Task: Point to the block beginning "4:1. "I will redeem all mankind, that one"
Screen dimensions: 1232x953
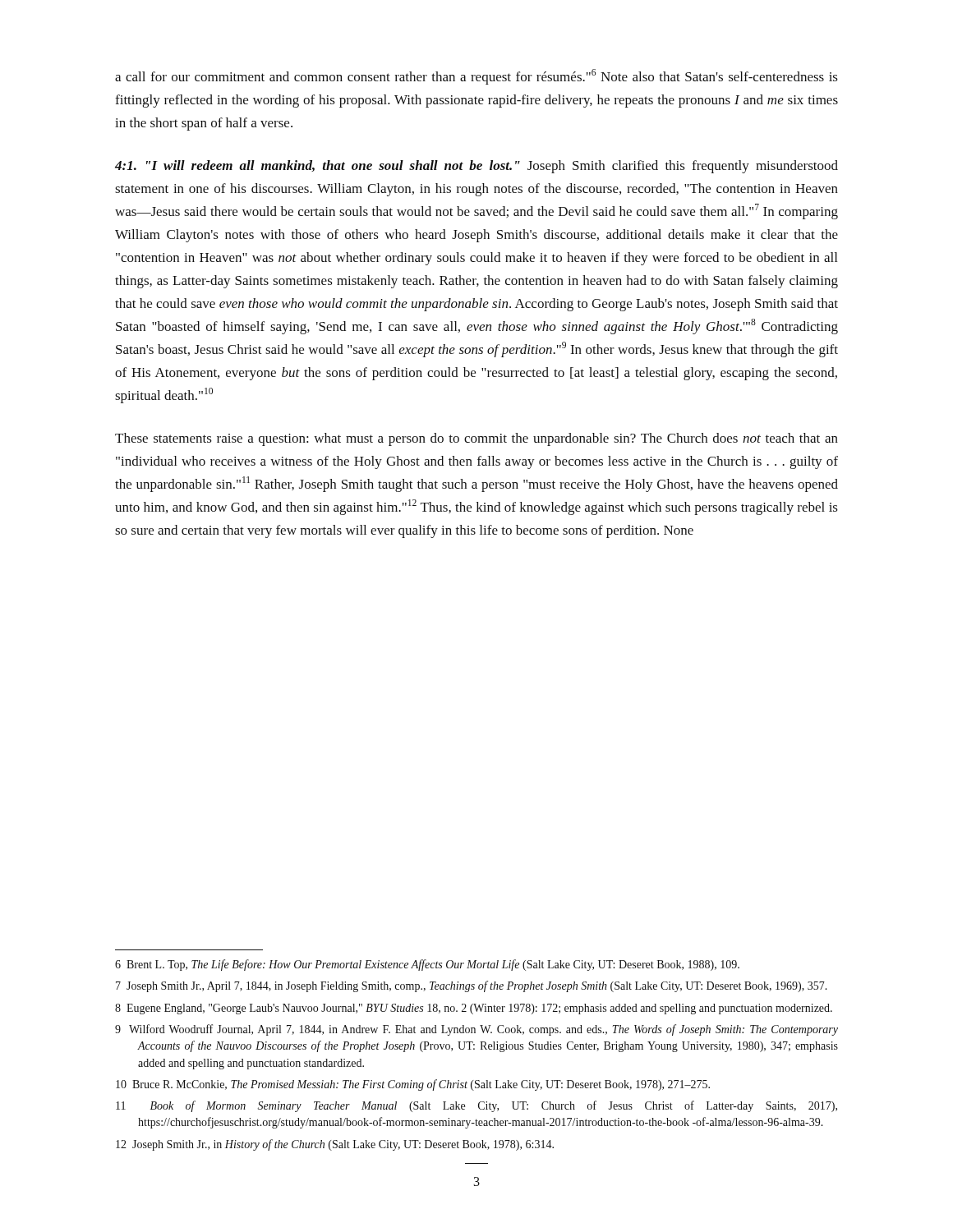Action: click(476, 281)
